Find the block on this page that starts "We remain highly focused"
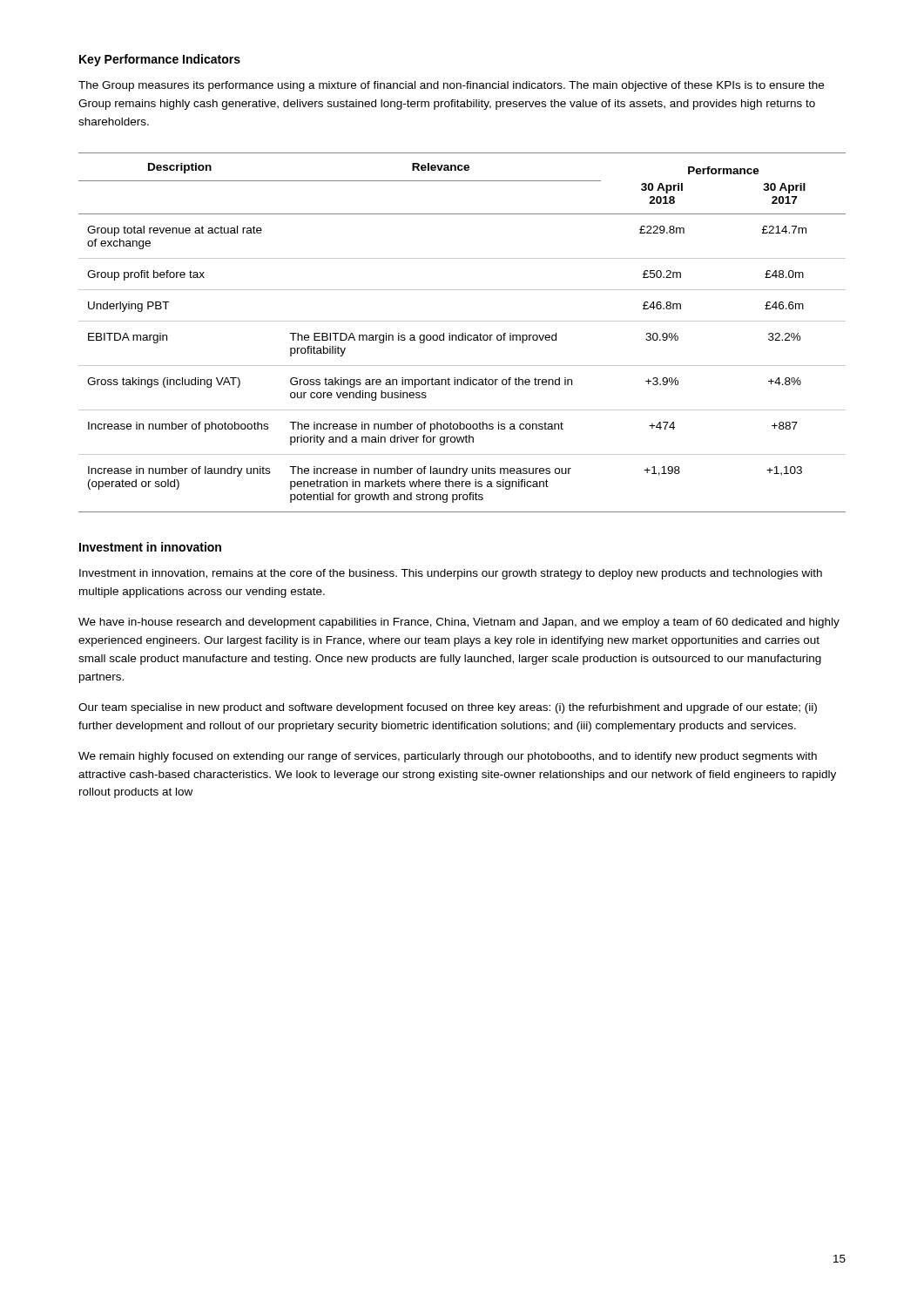The height and width of the screenshot is (1307, 924). 457,774
